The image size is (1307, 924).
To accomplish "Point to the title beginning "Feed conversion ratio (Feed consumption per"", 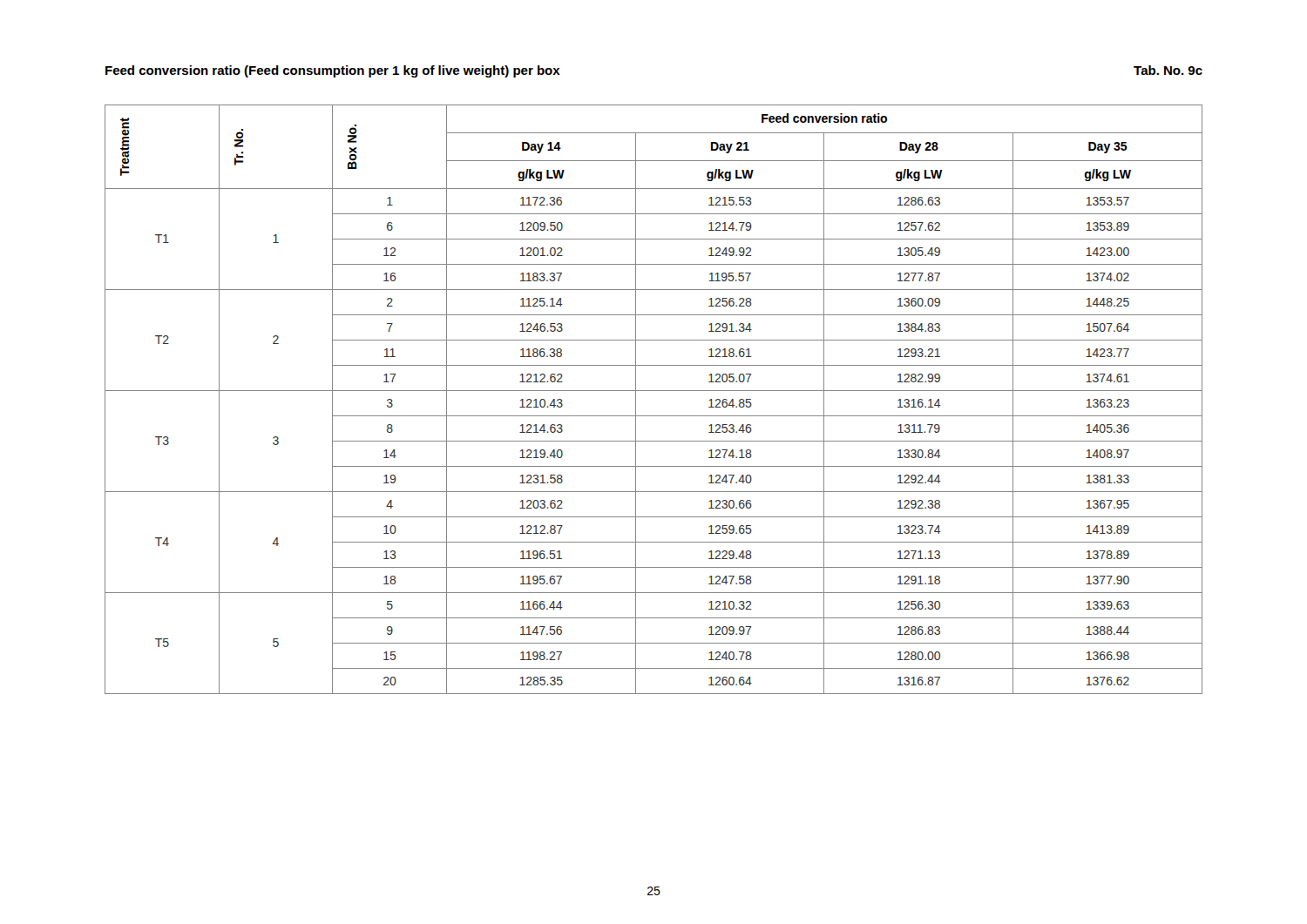I will [332, 70].
